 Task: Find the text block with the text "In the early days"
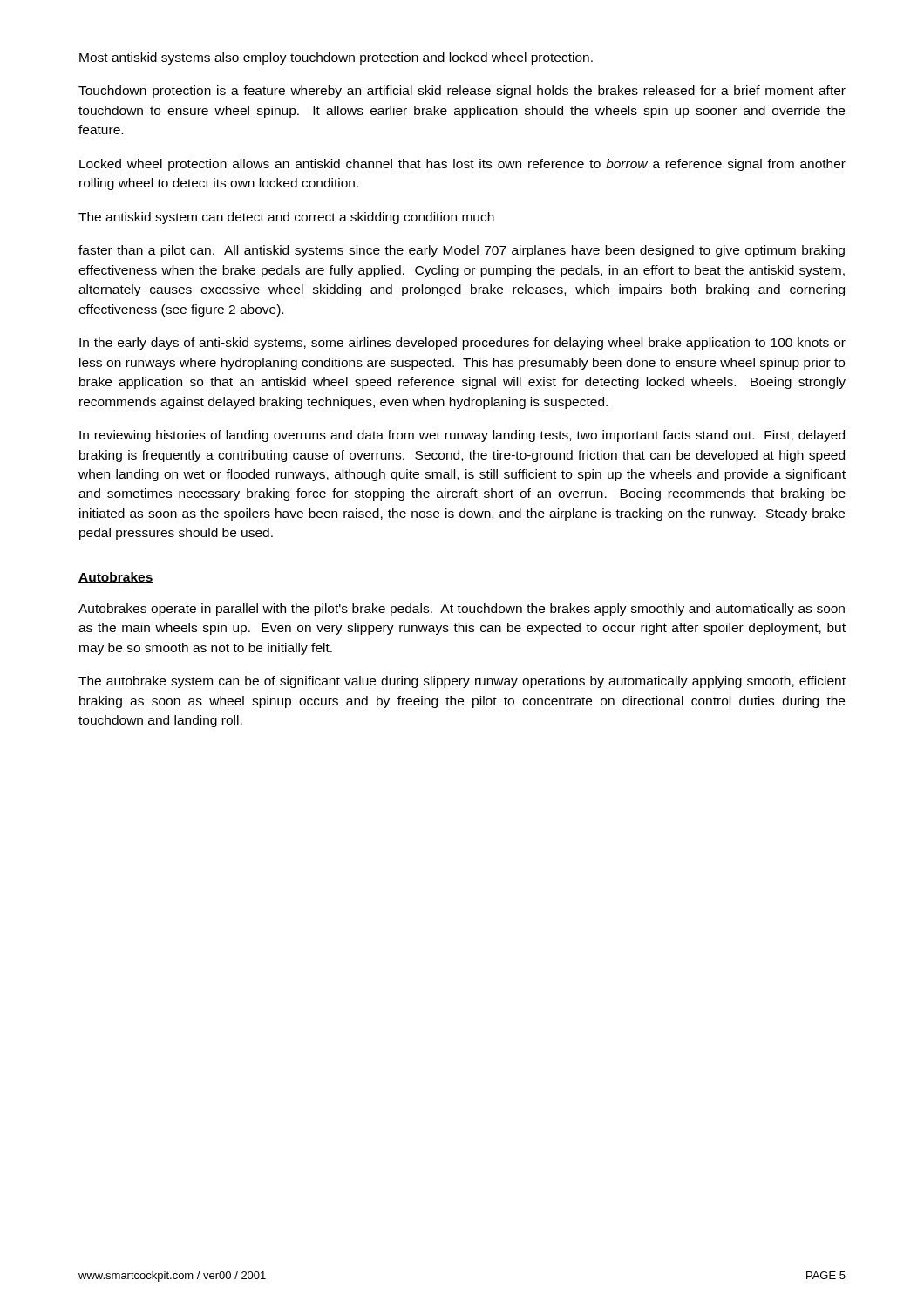462,372
